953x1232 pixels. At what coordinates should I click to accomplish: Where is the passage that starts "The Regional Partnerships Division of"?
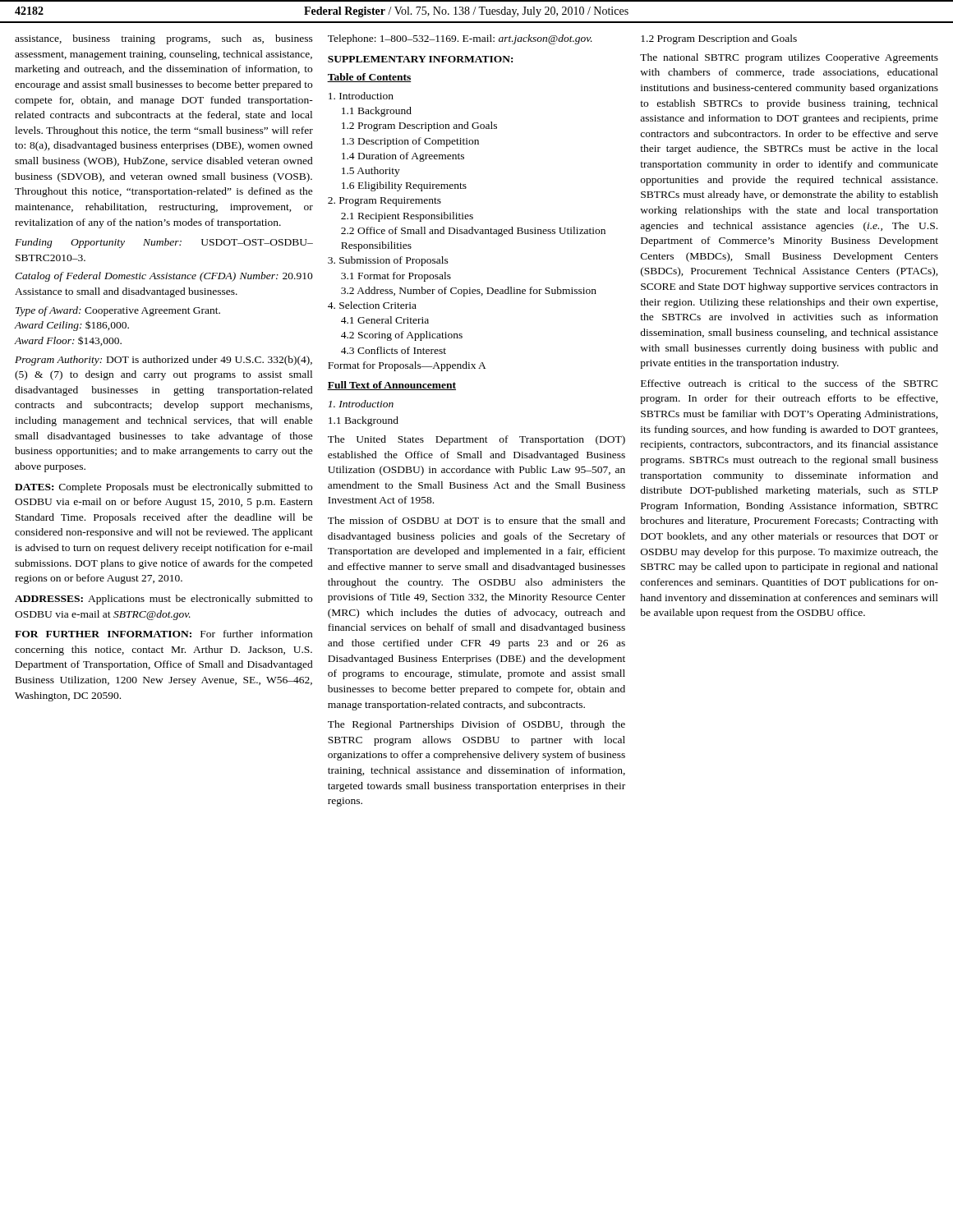coord(476,762)
